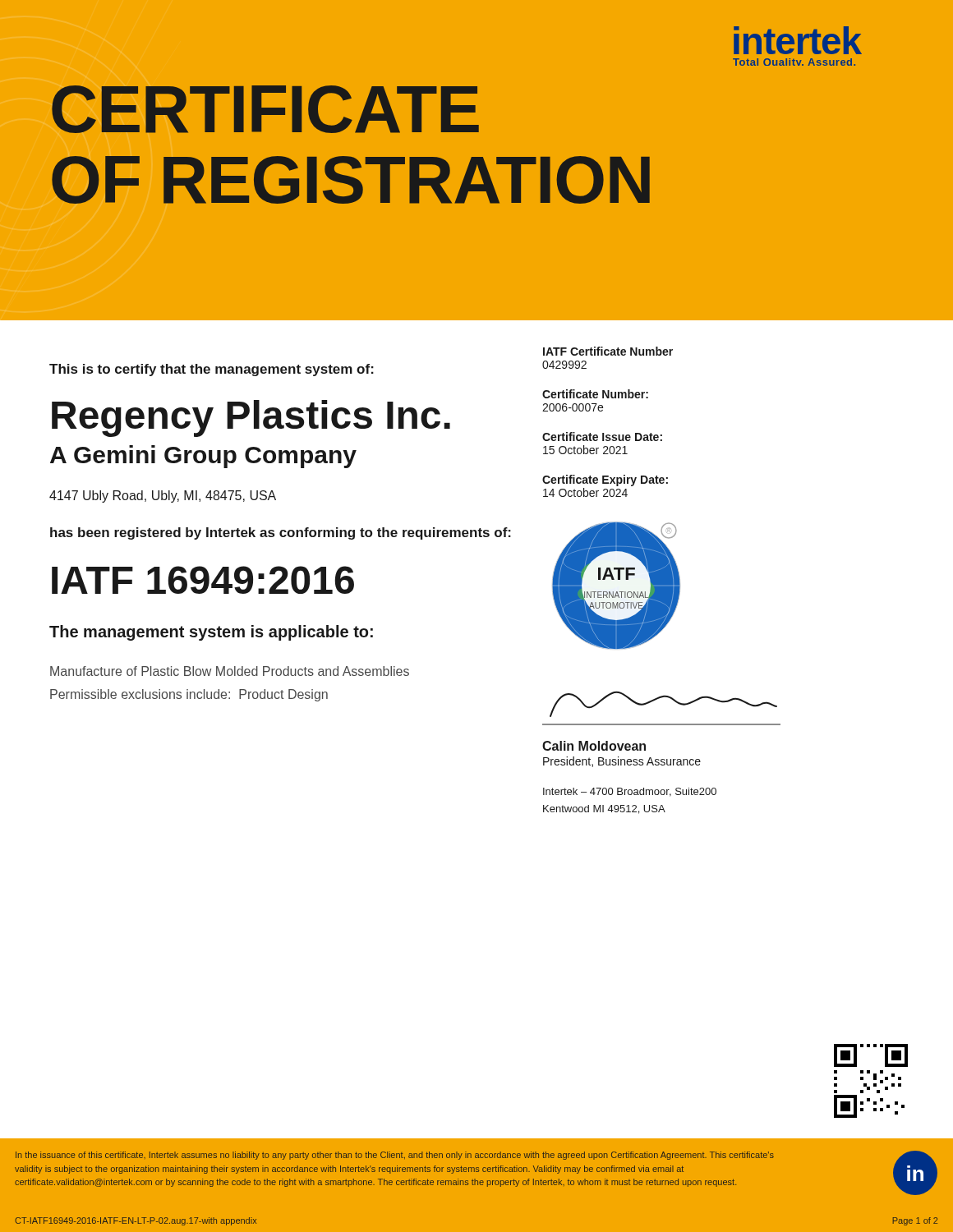Locate the list item containing "Permissible exclusions include: Product Design"
953x1232 pixels.
pyautogui.click(x=189, y=694)
